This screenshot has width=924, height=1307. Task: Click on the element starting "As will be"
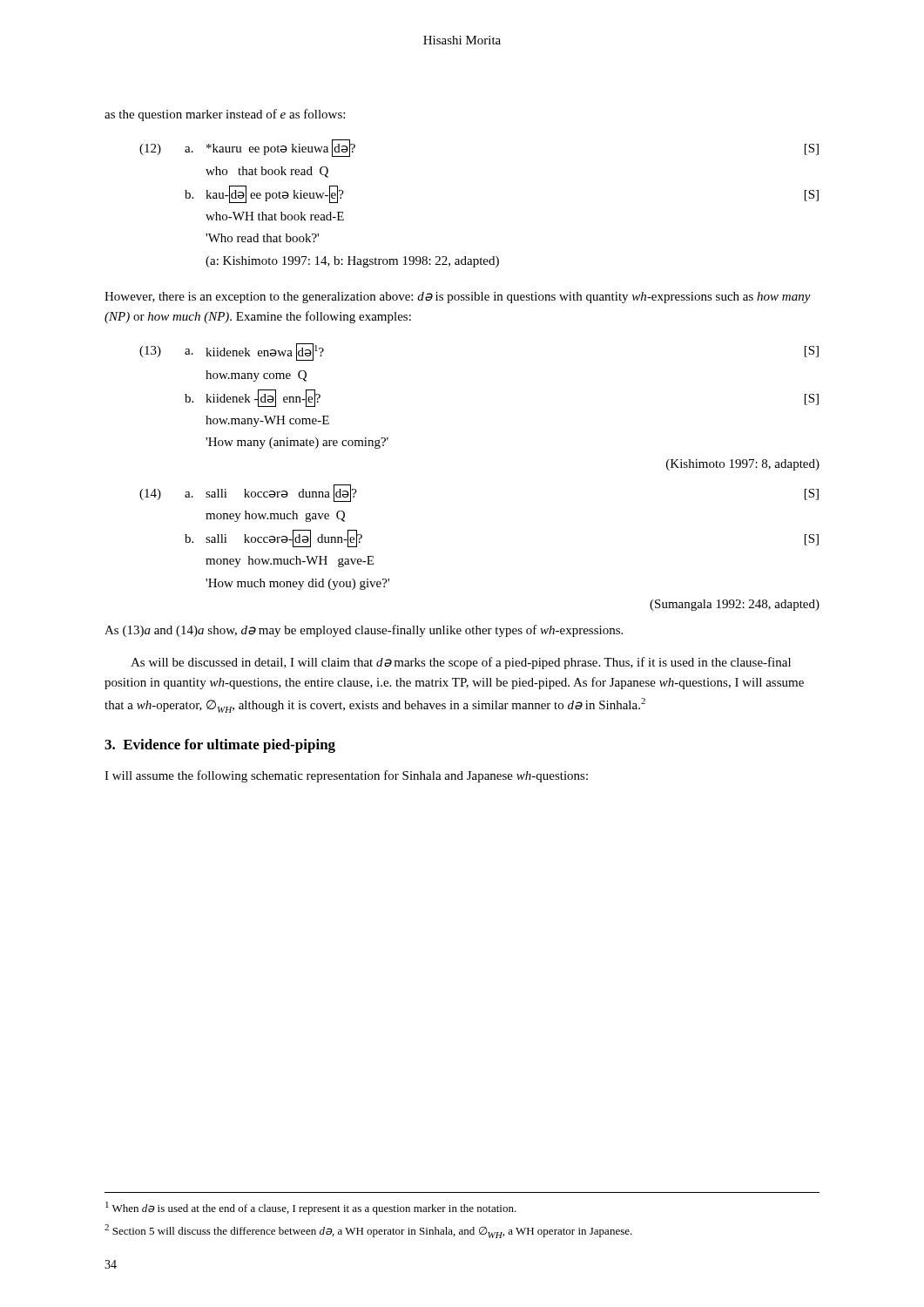coord(462,685)
